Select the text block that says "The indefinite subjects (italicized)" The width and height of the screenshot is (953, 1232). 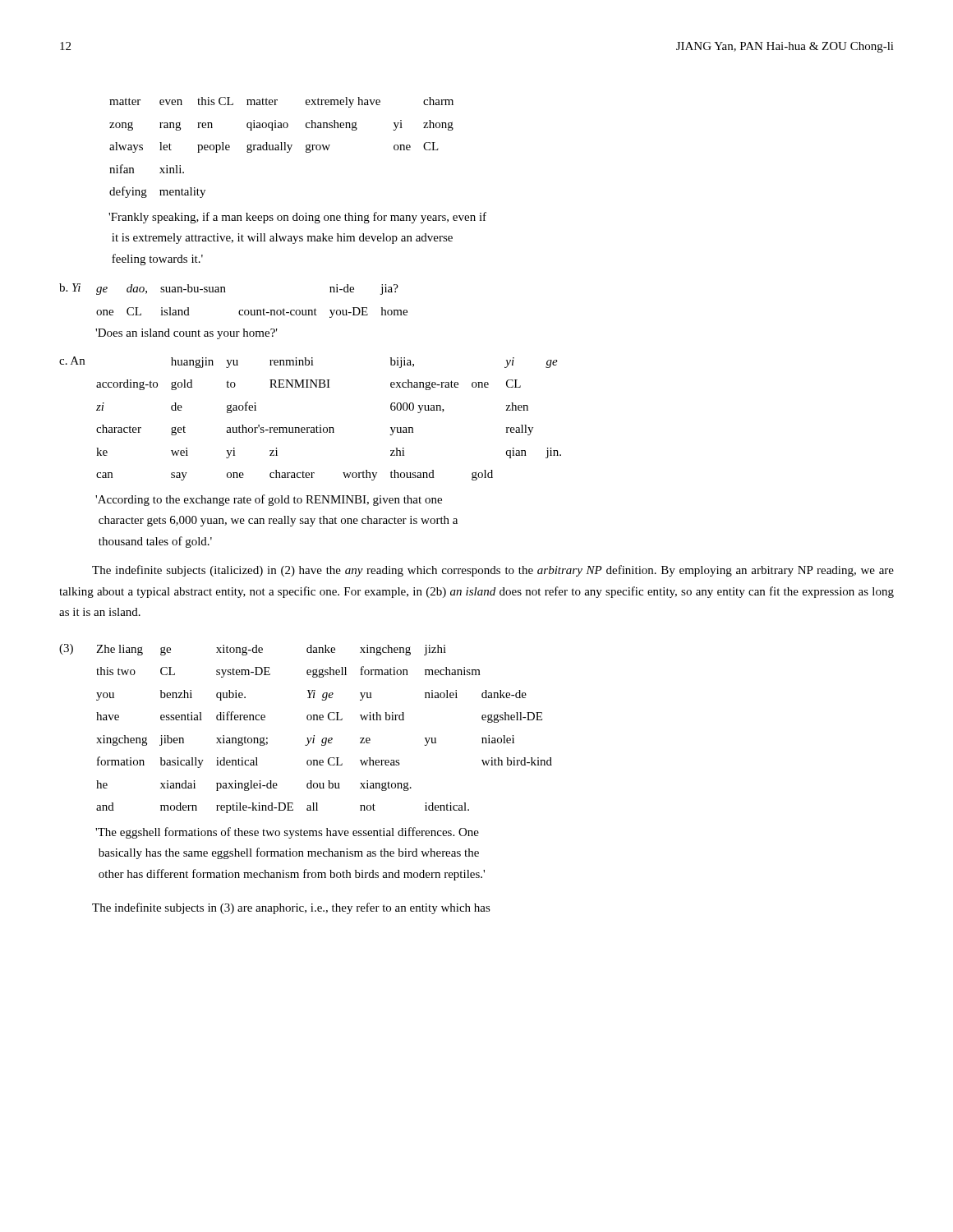click(476, 591)
